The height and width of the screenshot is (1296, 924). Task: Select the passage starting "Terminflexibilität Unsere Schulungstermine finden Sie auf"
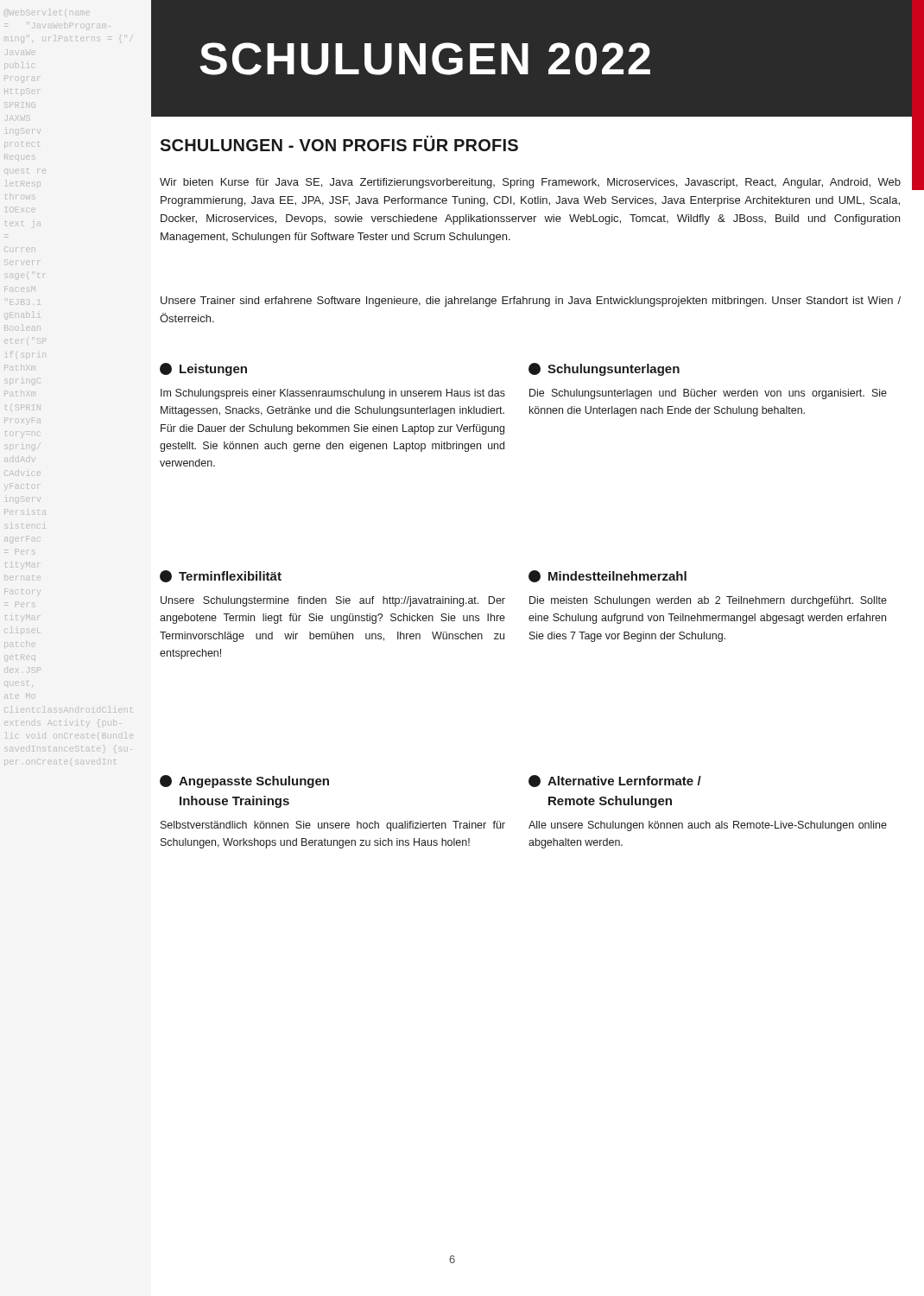click(x=332, y=615)
